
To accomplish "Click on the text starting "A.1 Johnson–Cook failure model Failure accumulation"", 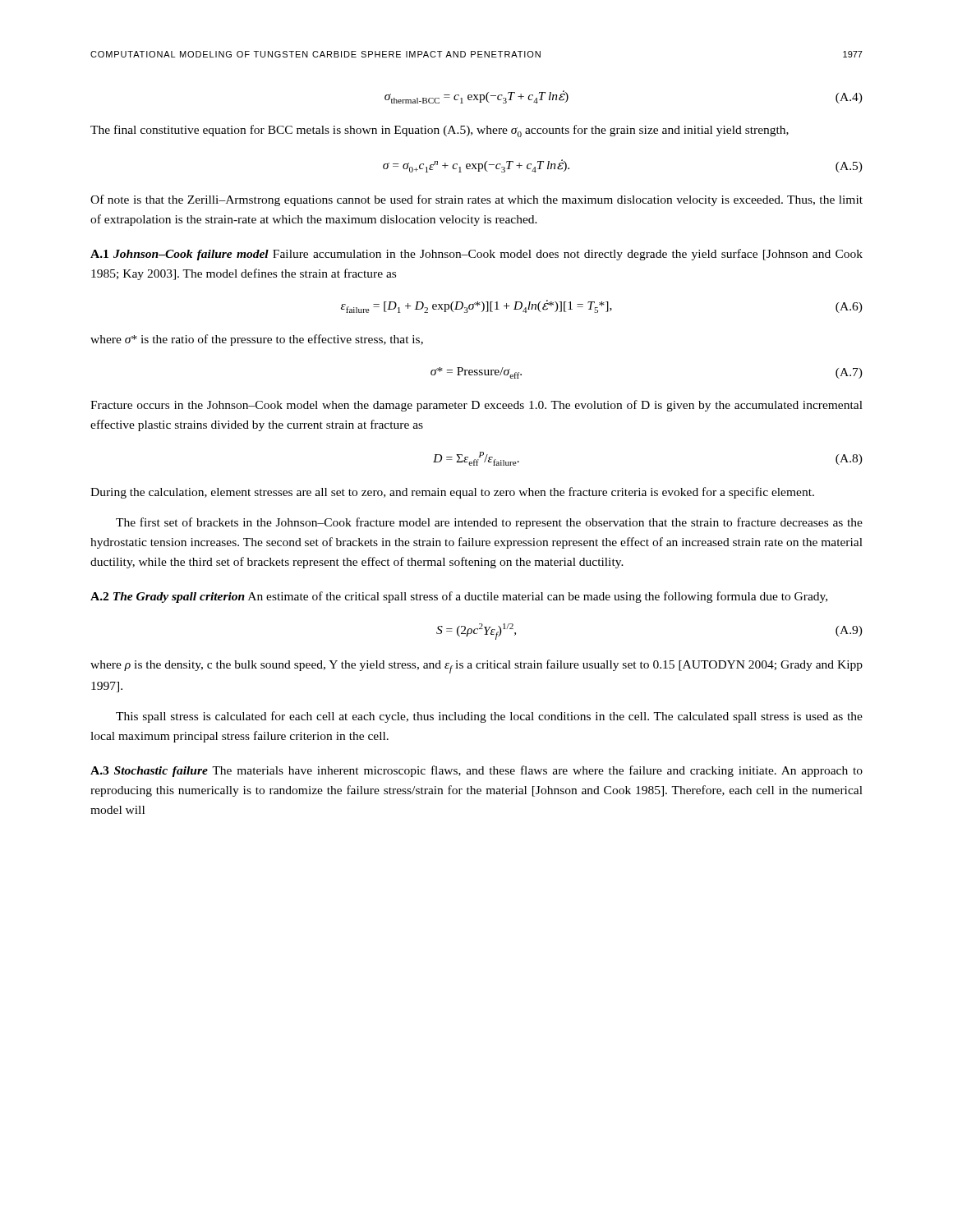I will [476, 263].
